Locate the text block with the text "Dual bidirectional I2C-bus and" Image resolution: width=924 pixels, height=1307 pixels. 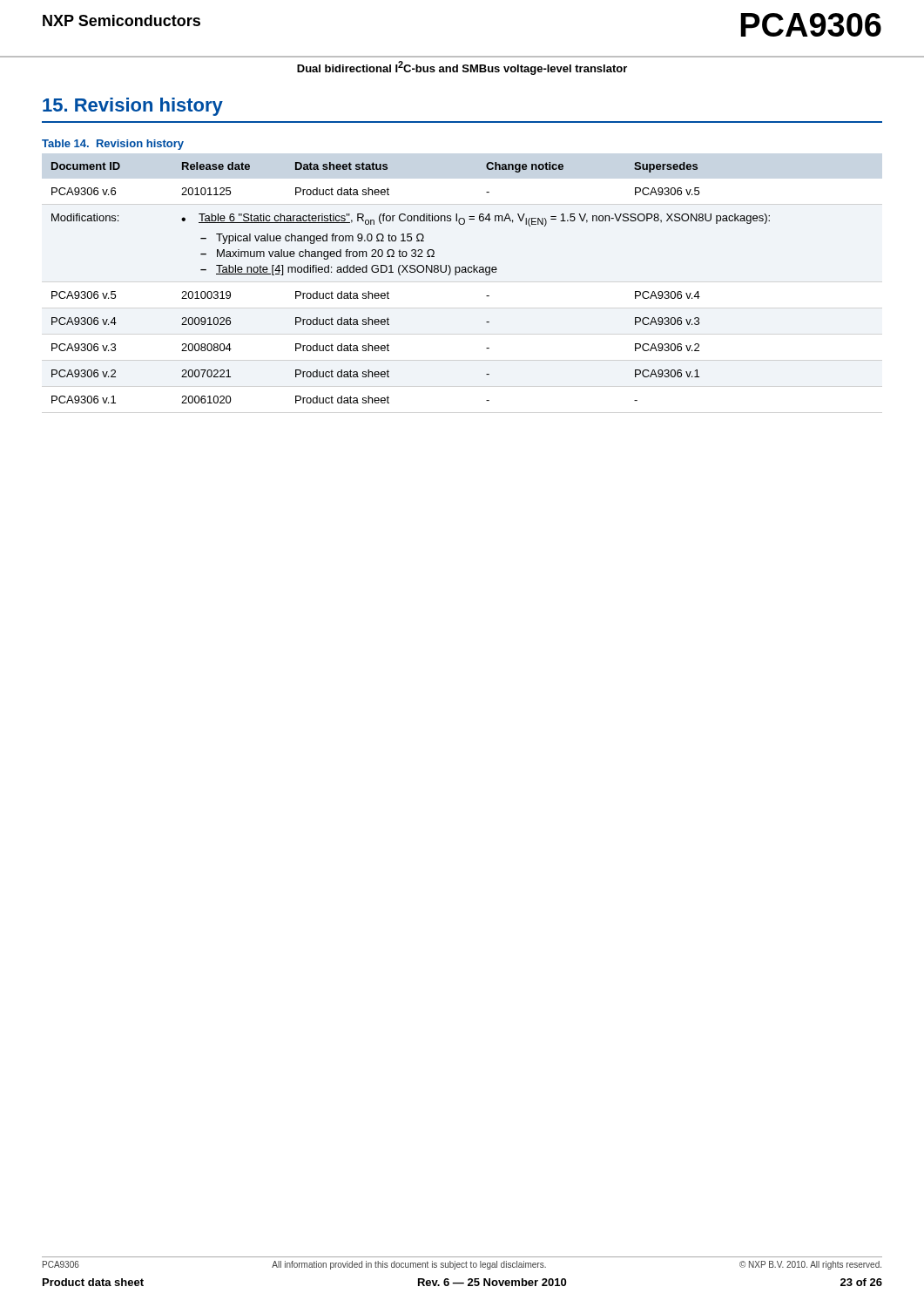462,67
